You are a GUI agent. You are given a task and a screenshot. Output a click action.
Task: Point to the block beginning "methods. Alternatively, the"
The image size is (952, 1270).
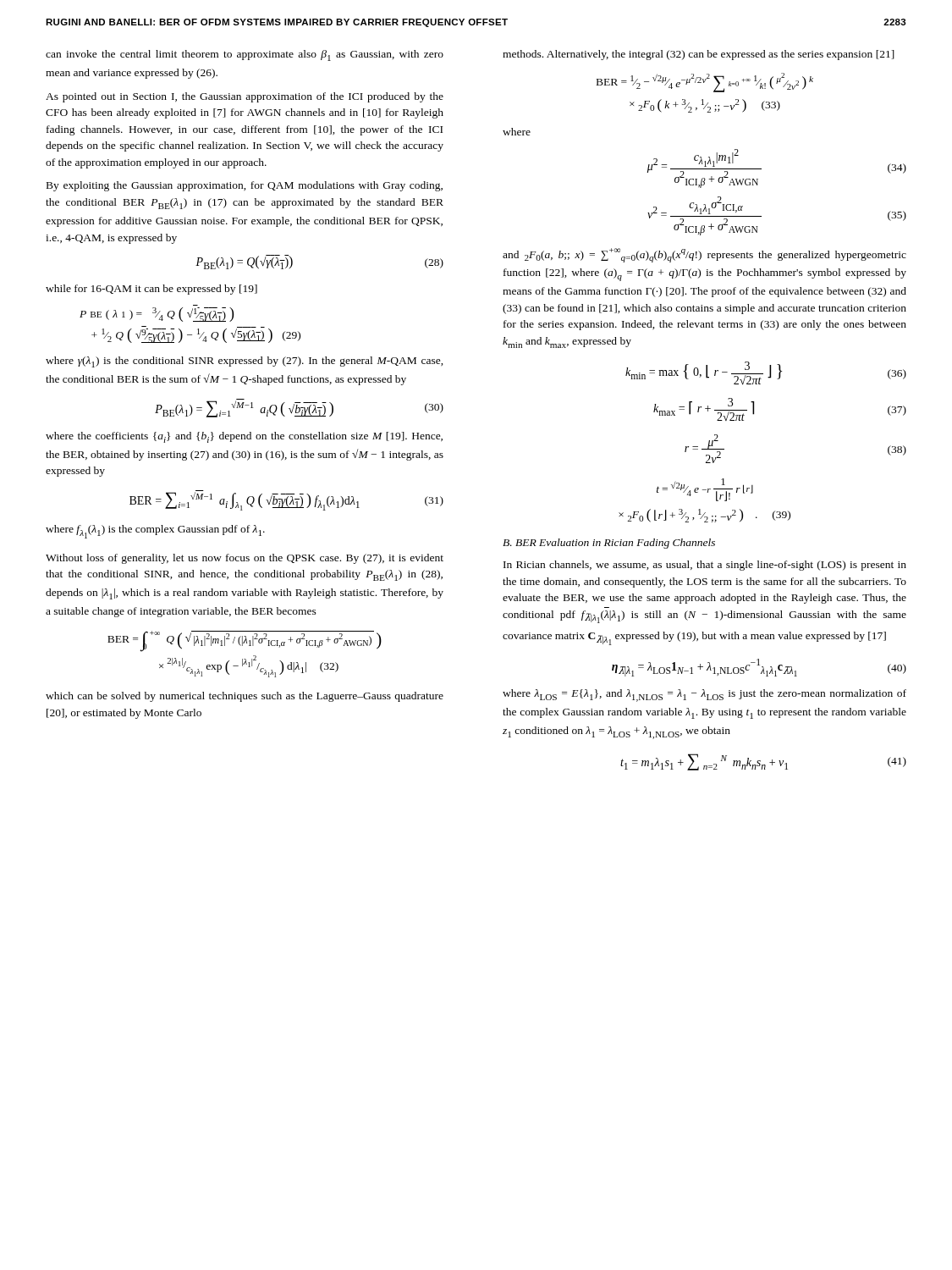pos(699,54)
